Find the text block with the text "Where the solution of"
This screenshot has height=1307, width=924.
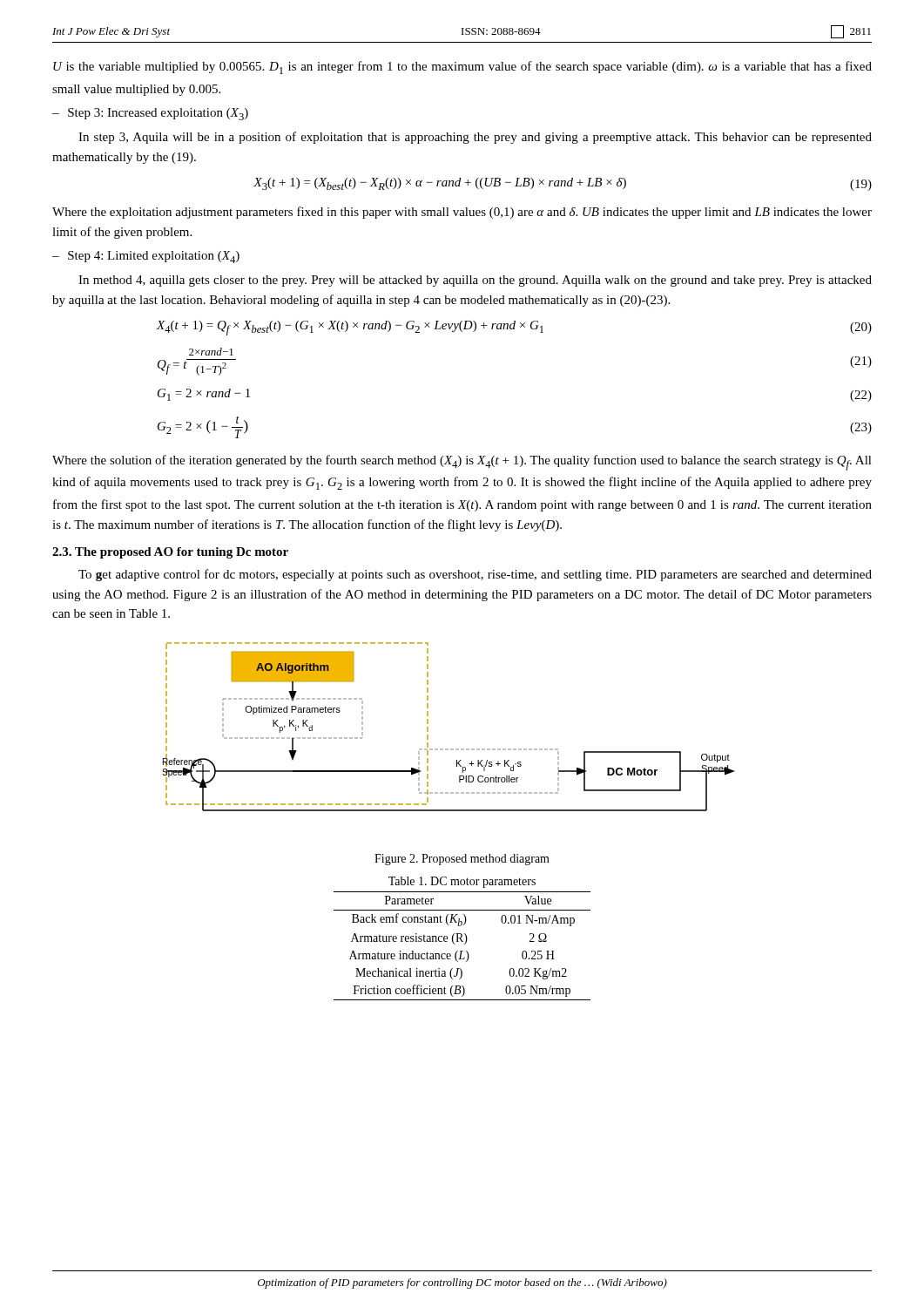(x=462, y=492)
